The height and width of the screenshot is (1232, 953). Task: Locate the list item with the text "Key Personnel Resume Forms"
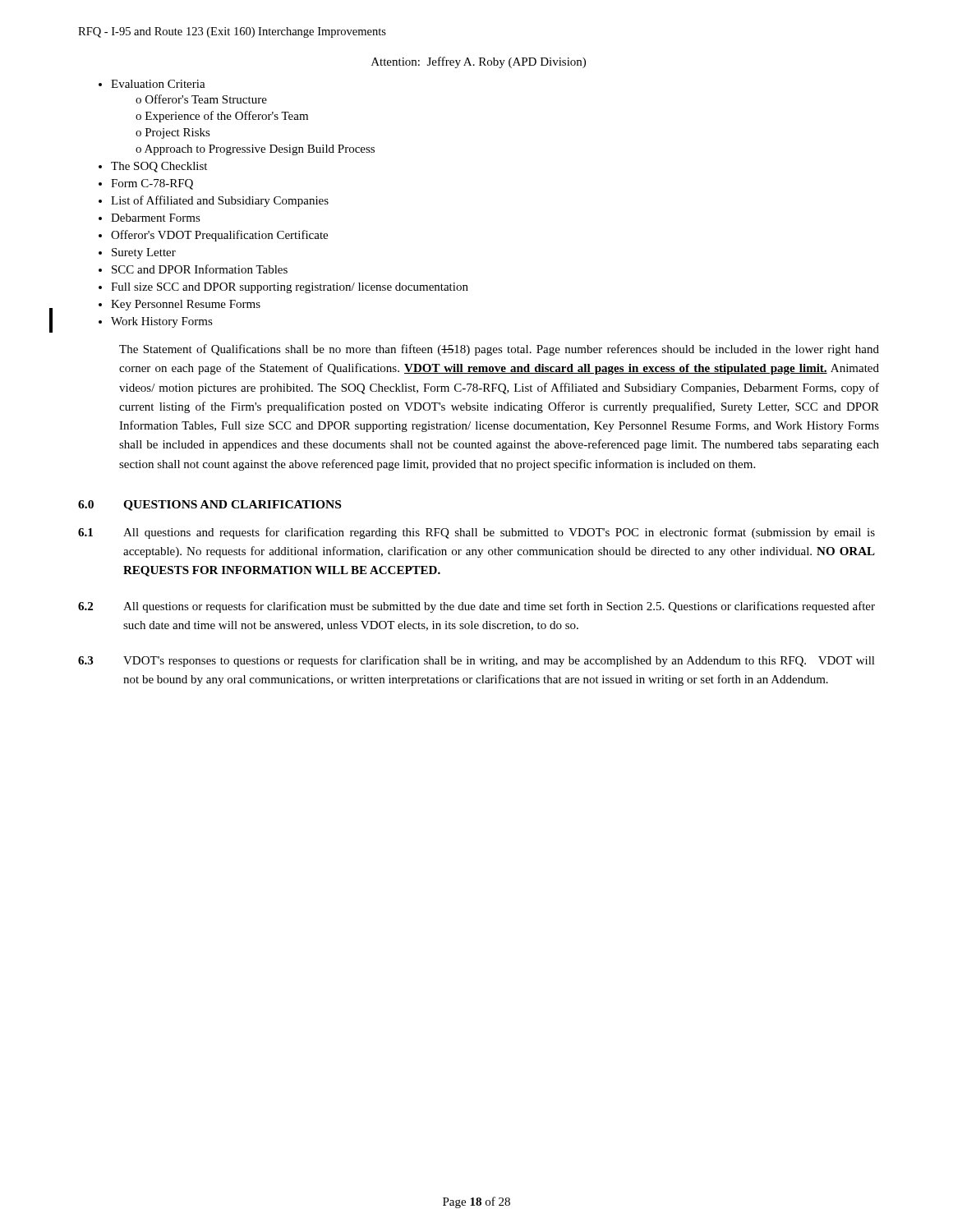(186, 304)
